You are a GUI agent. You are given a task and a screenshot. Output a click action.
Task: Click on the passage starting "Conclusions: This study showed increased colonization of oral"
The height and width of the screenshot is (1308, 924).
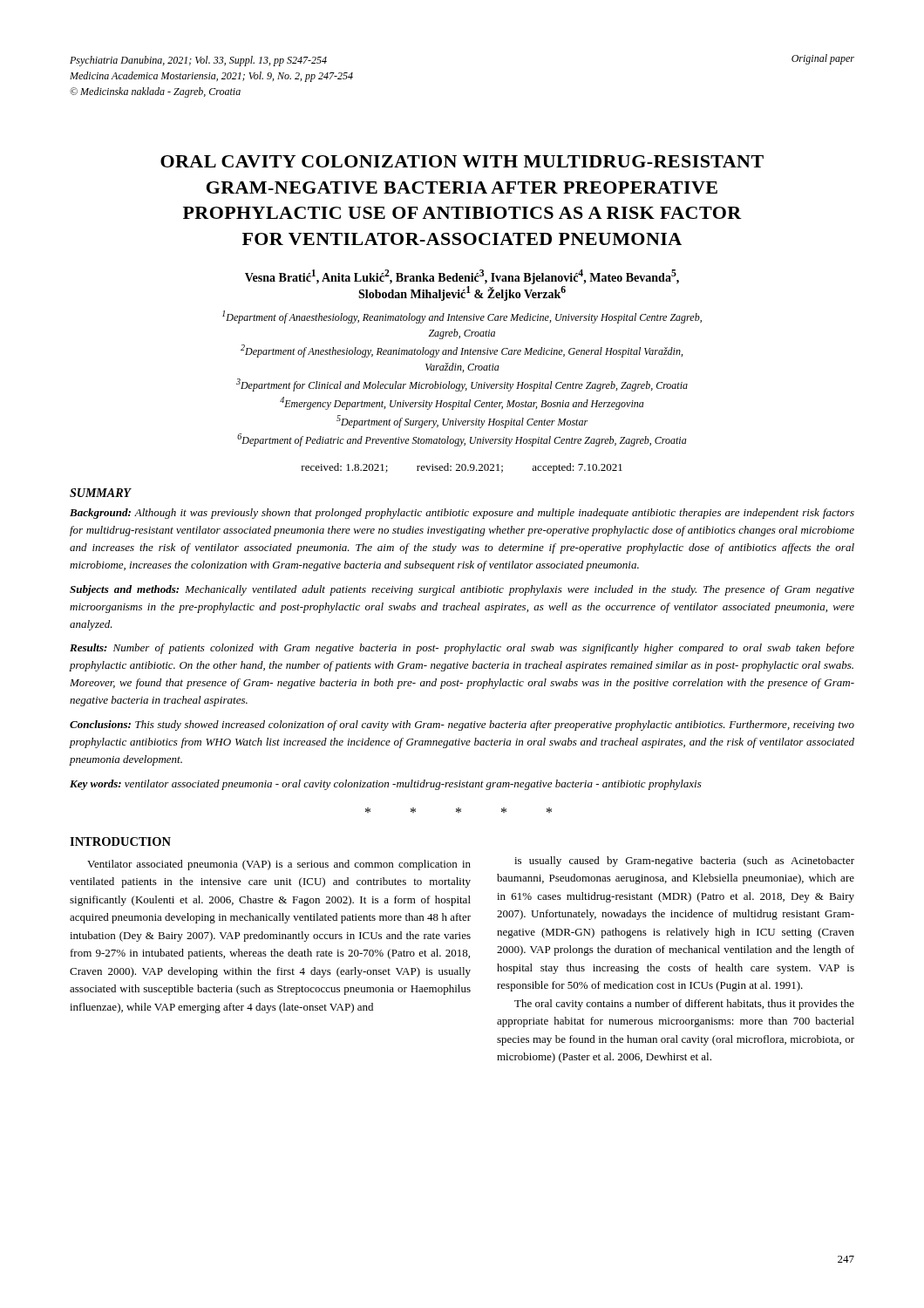coord(462,741)
